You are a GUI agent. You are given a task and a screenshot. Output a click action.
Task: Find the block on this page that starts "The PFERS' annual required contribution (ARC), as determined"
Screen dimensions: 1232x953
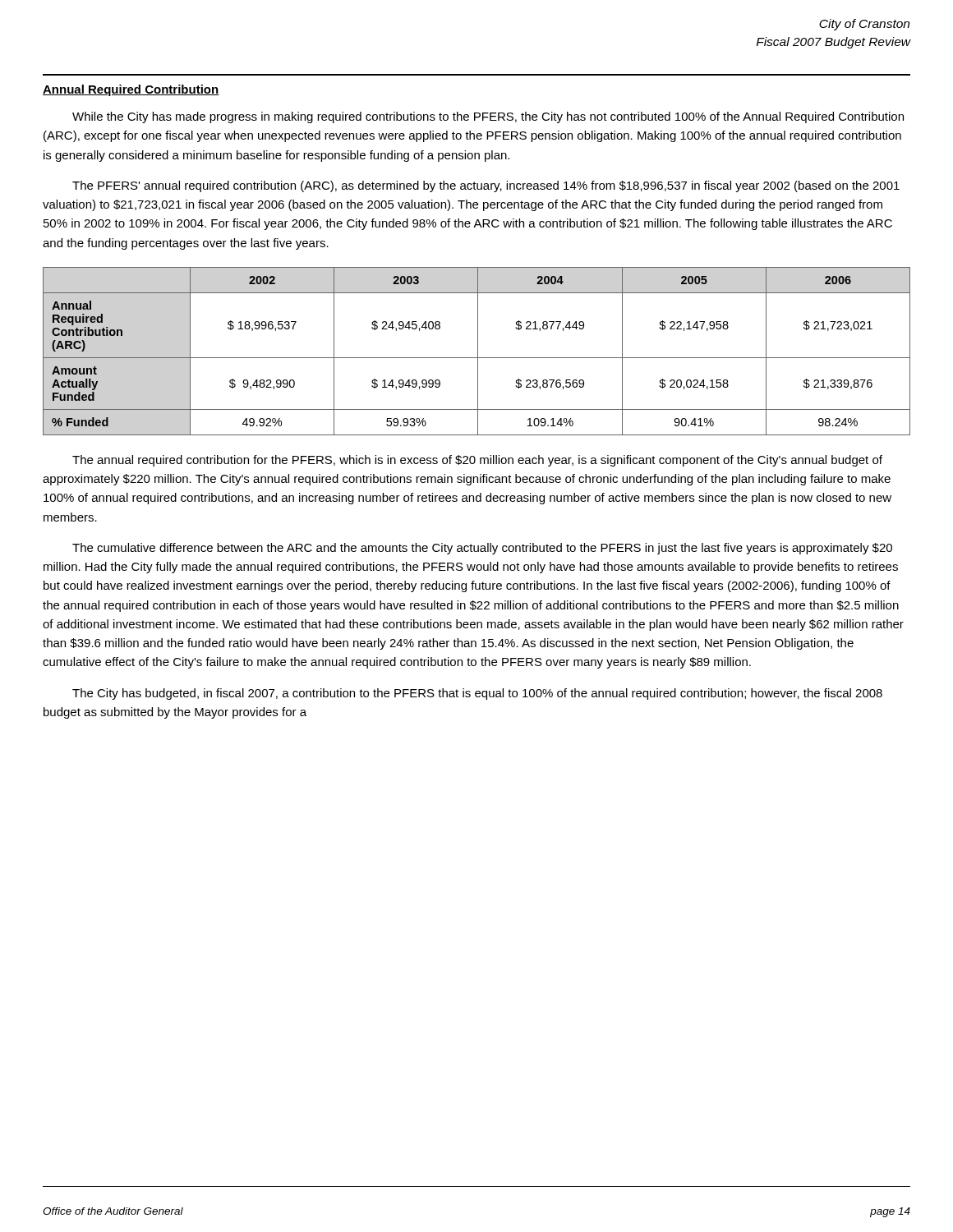tap(471, 214)
